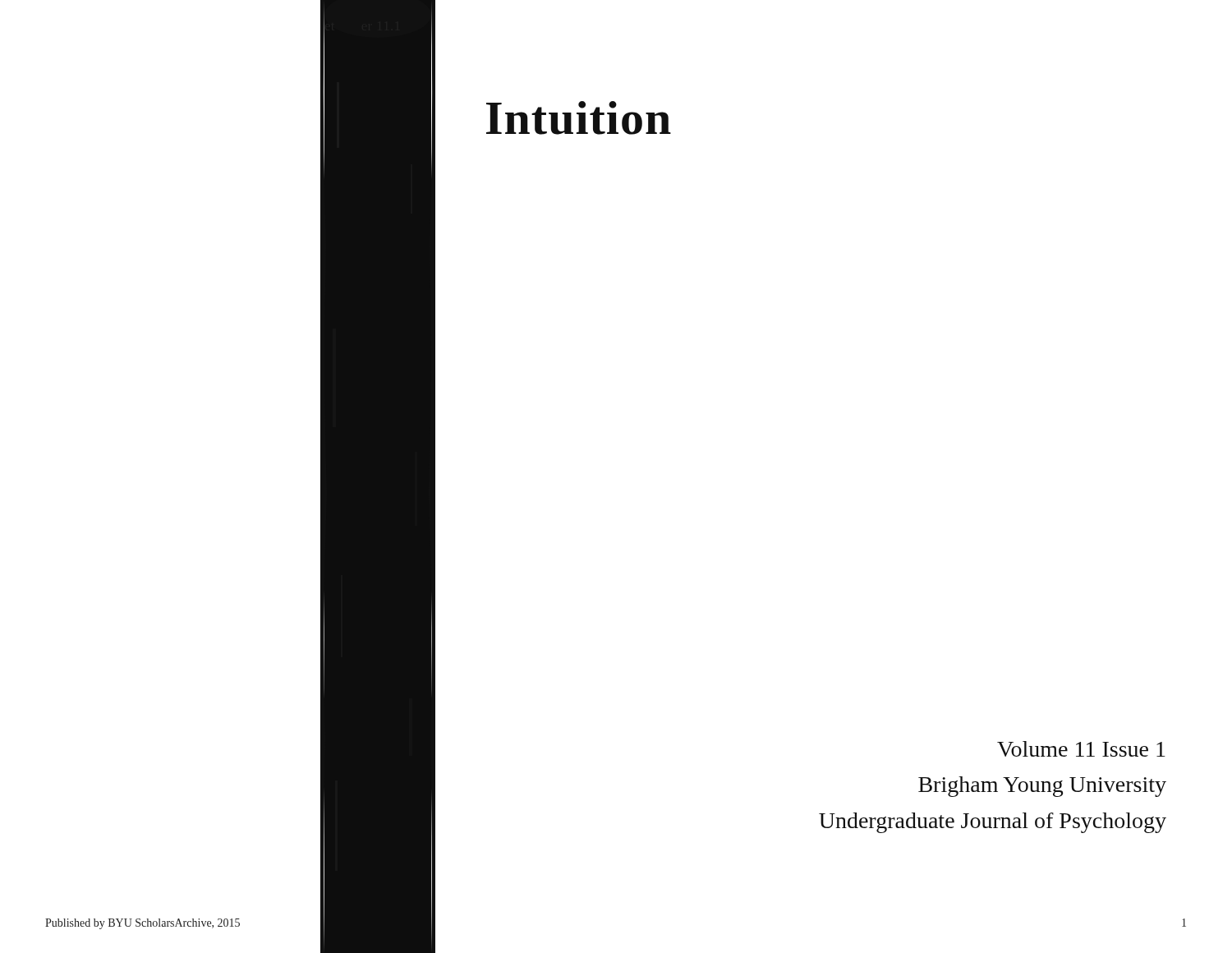This screenshot has width=1232, height=953.
Task: Find the text containing "et er 11.1"
Action: click(x=324, y=26)
